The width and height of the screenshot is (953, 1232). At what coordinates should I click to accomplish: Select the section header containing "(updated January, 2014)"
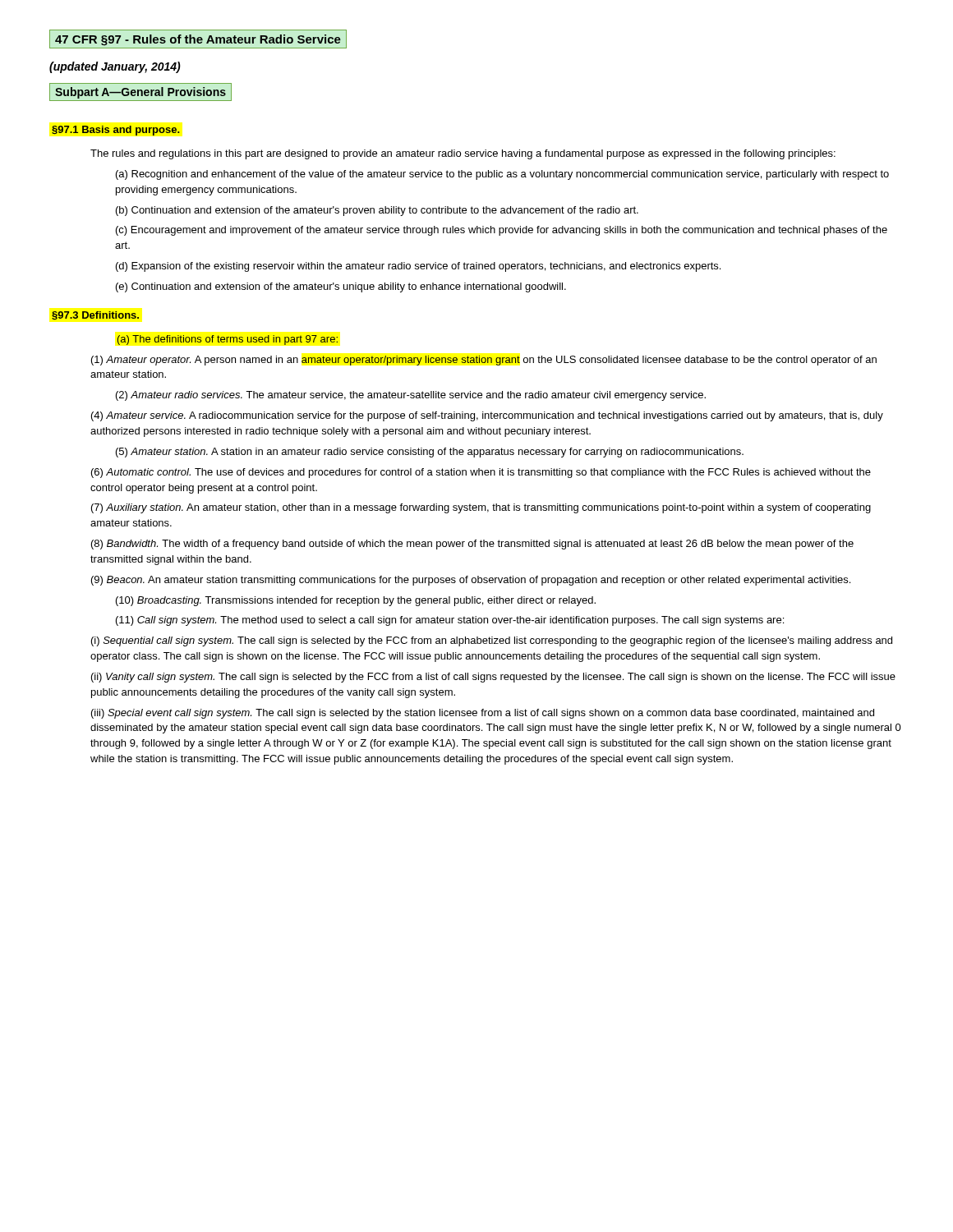pos(115,67)
